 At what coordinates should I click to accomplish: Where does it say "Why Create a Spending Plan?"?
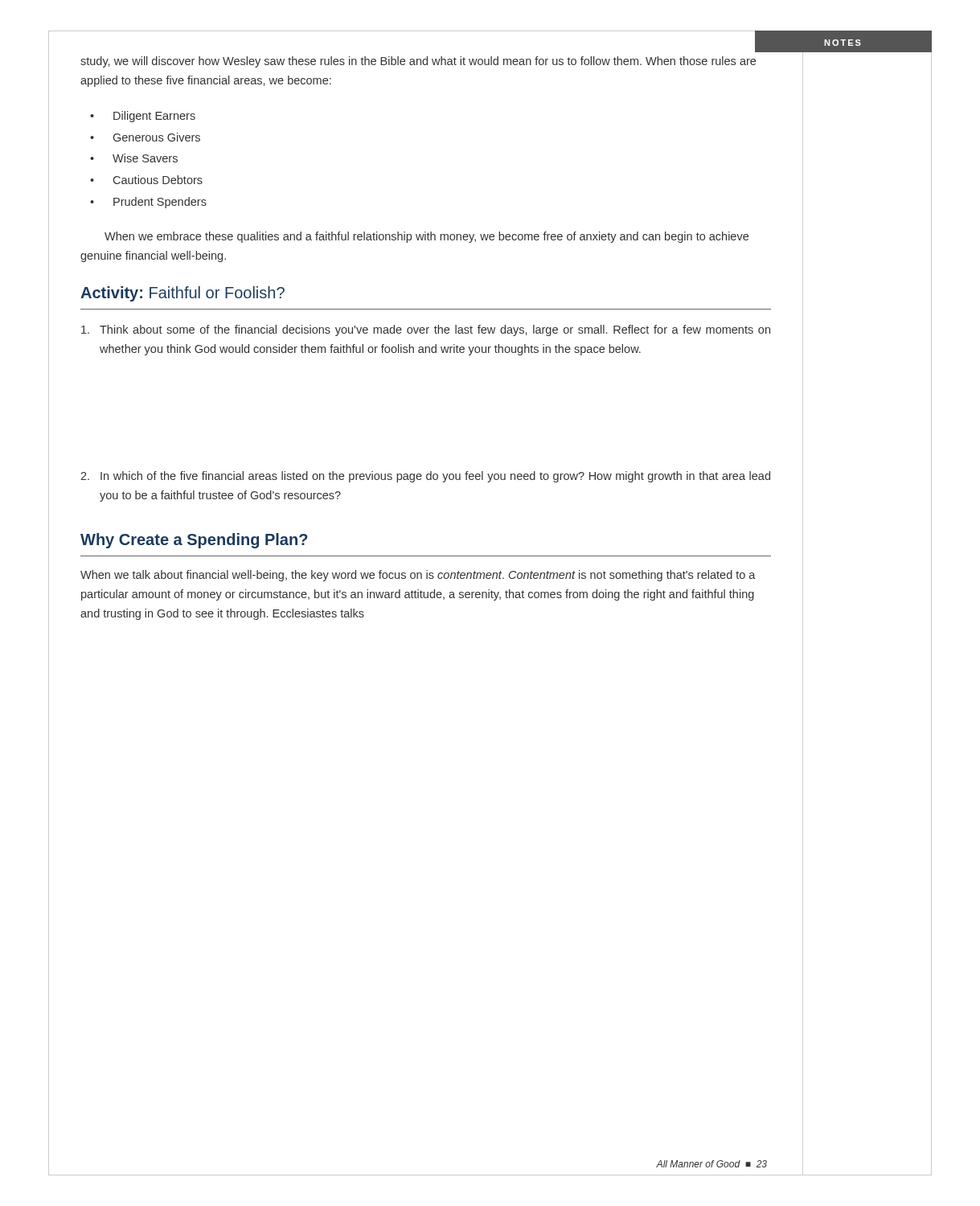[x=194, y=540]
